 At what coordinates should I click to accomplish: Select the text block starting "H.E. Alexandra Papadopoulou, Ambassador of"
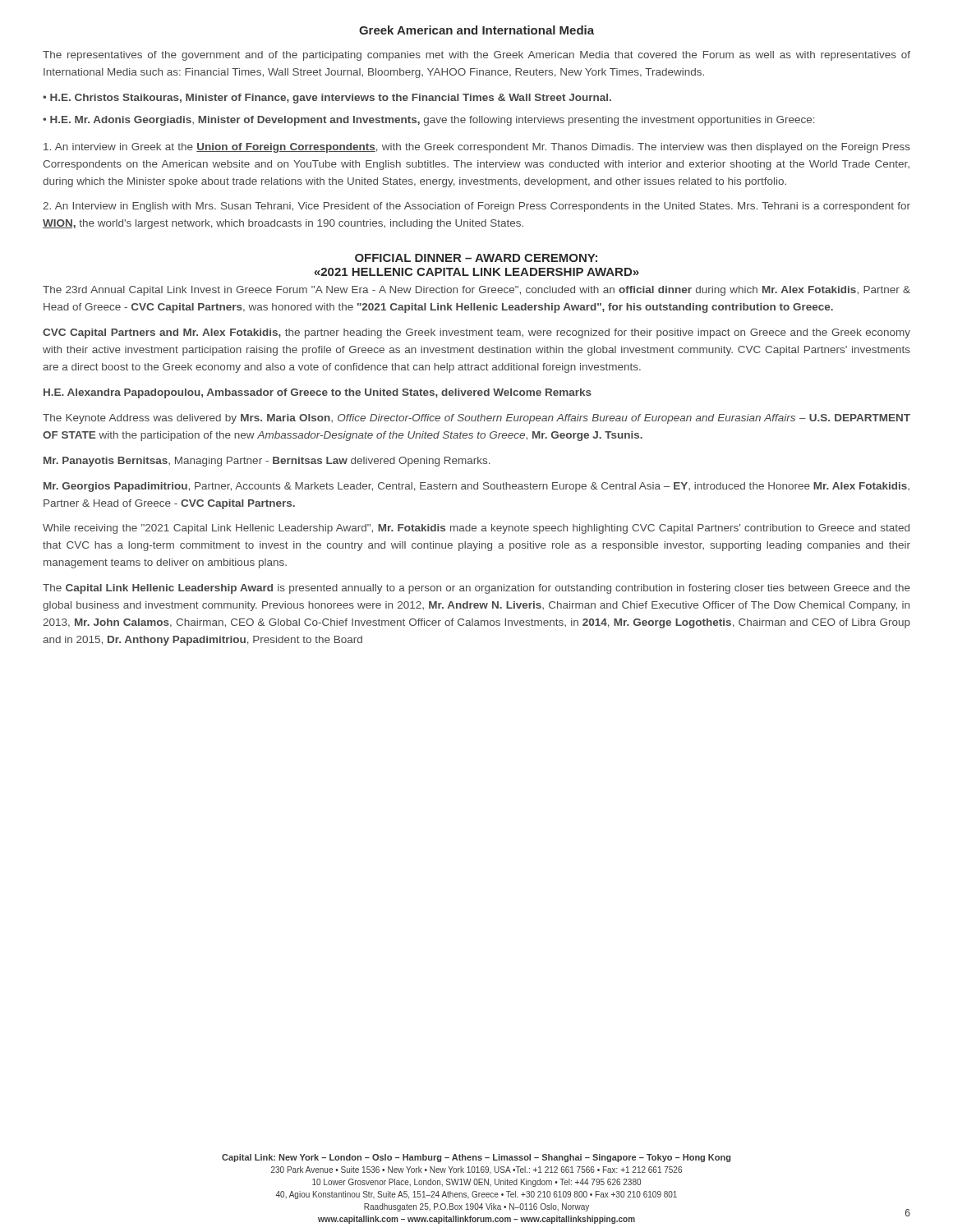click(317, 392)
